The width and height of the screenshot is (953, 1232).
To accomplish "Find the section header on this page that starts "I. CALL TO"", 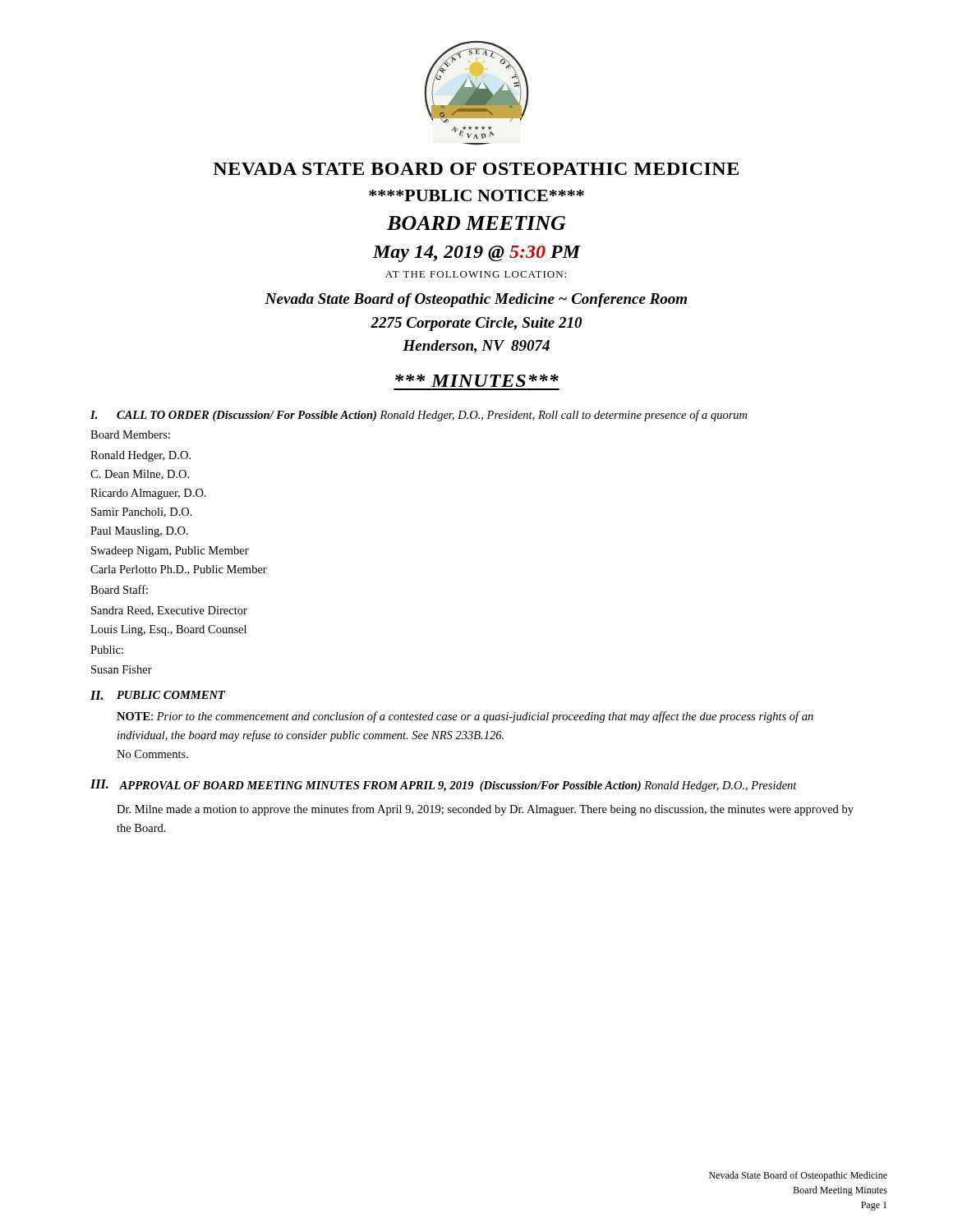I will tap(419, 415).
